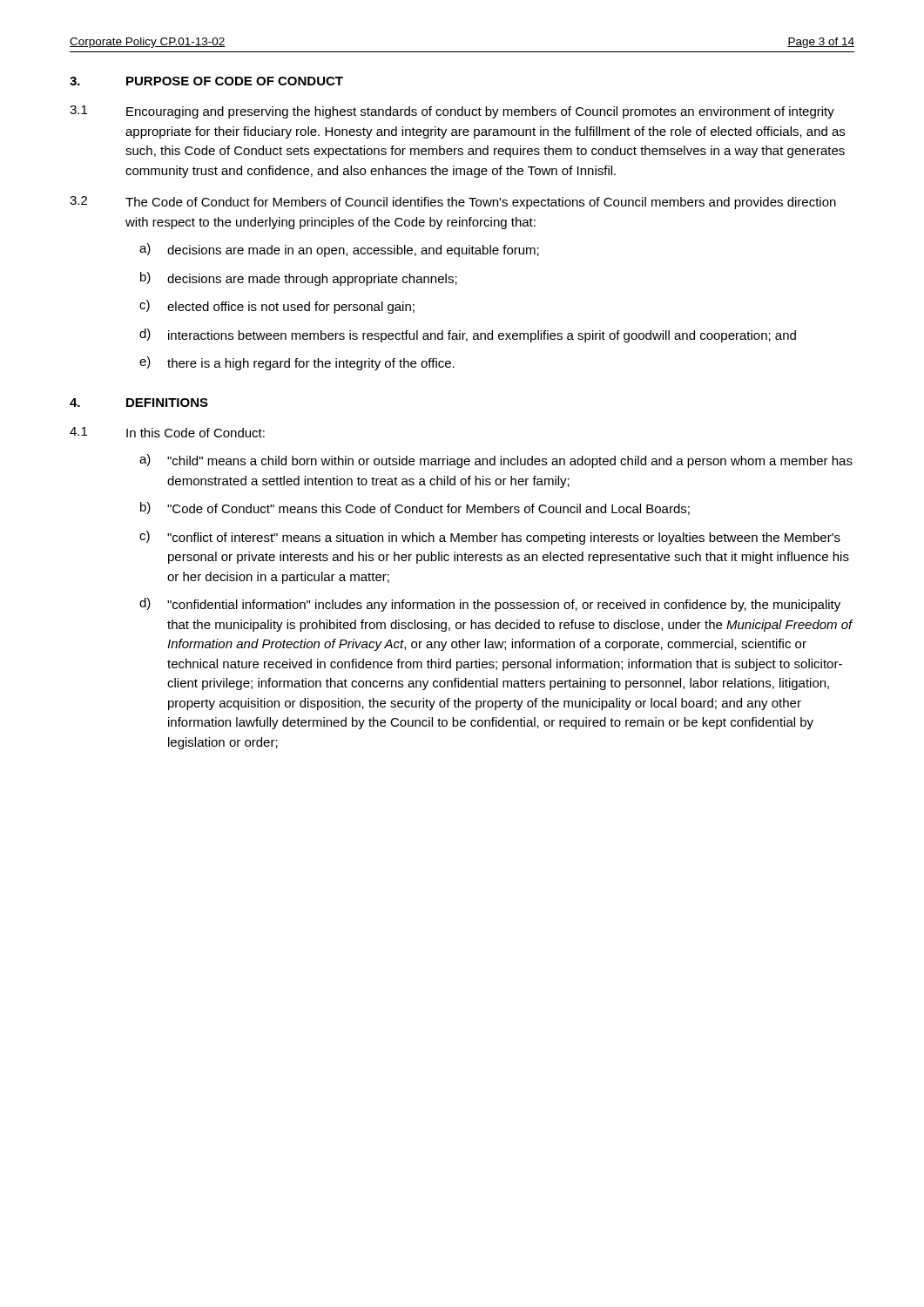Find the list item containing "b) "Code of Conduct" means this"
The width and height of the screenshot is (924, 1307).
(497, 509)
